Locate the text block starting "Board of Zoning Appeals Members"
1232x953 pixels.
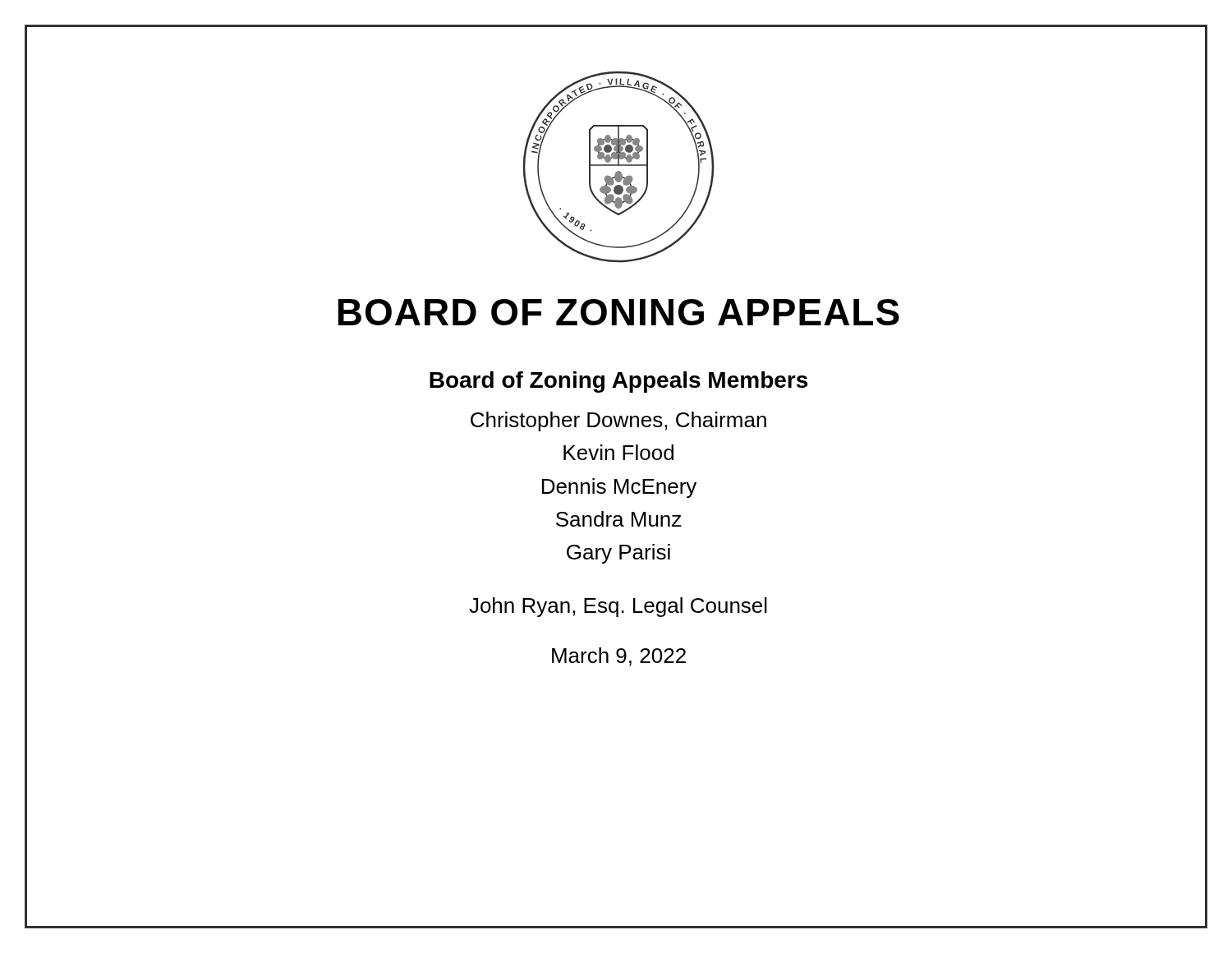pyautogui.click(x=618, y=380)
